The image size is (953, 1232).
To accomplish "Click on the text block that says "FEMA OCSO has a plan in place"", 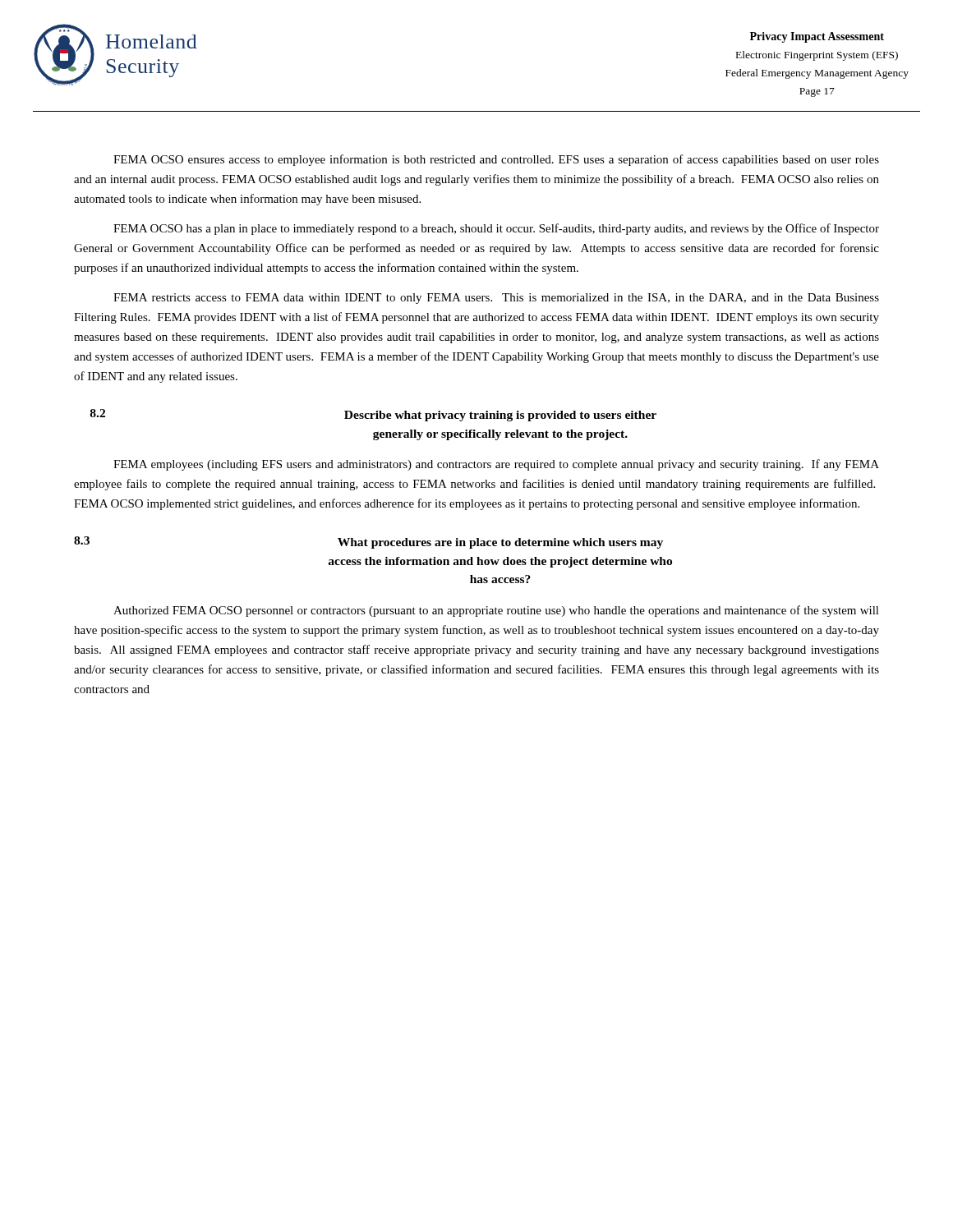I will (476, 248).
